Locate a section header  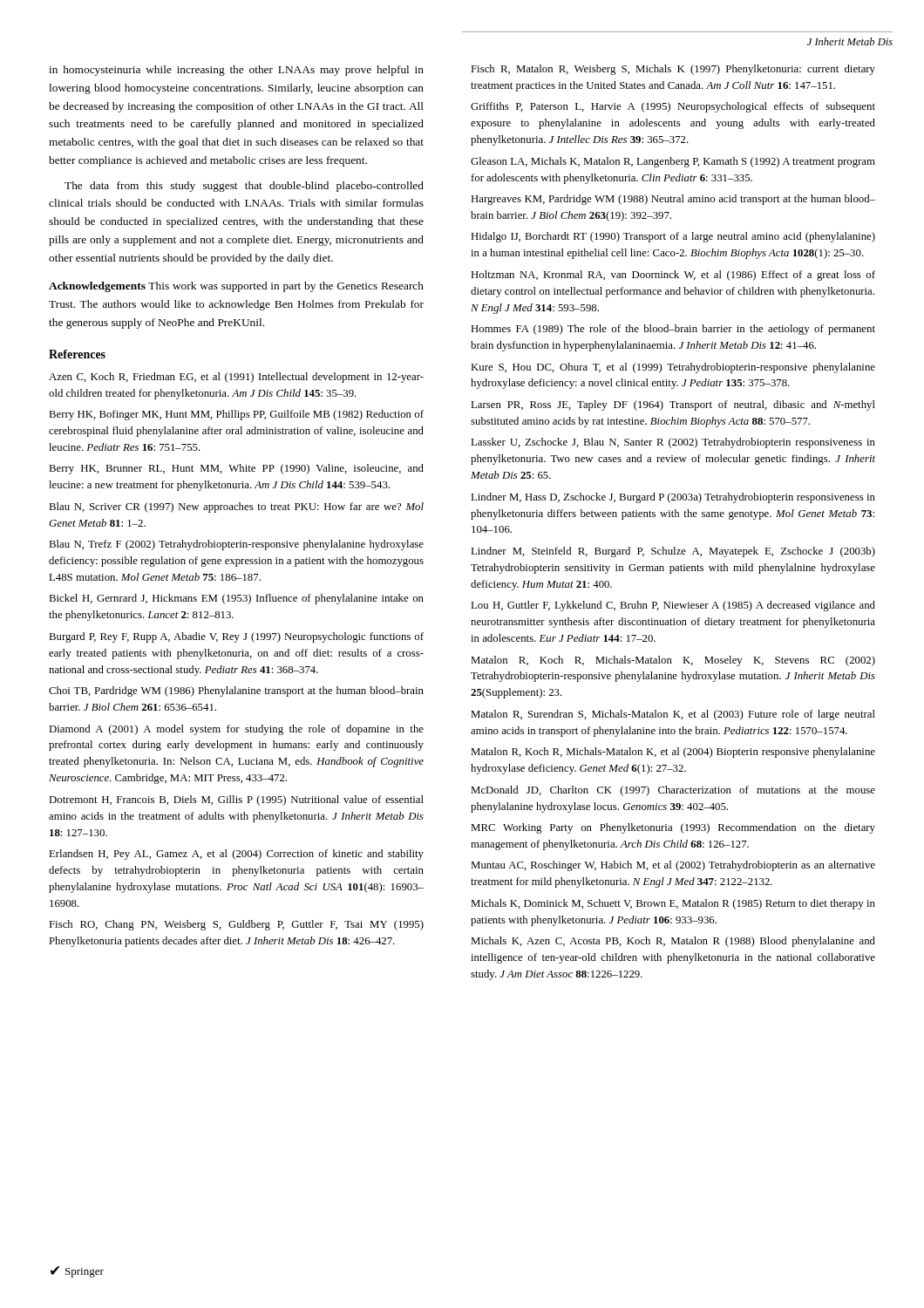click(77, 354)
